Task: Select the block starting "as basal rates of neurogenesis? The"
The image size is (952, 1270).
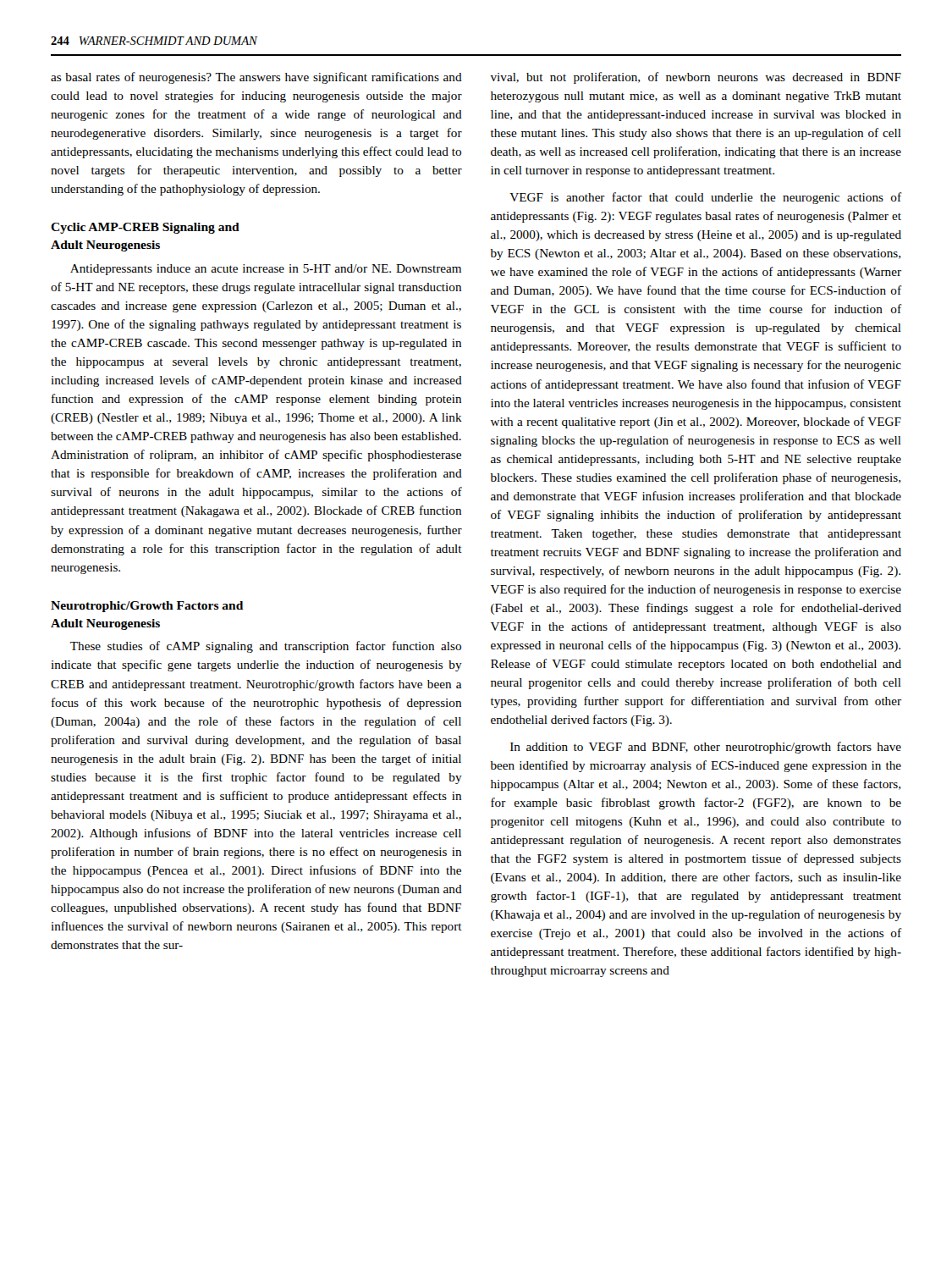Action: (256, 133)
